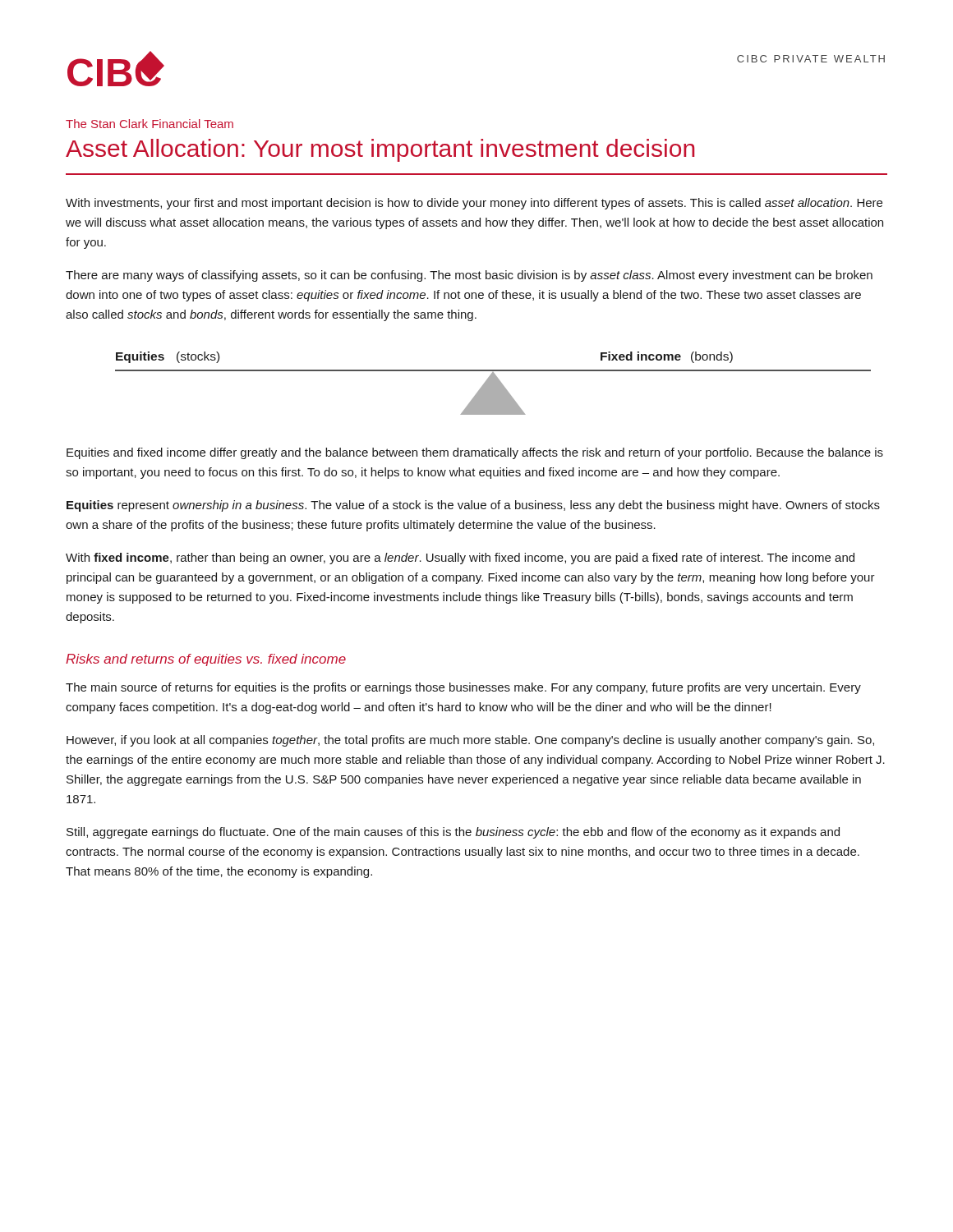Click on the text block containing "The main source of"
This screenshot has height=1232, width=953.
pyautogui.click(x=463, y=697)
